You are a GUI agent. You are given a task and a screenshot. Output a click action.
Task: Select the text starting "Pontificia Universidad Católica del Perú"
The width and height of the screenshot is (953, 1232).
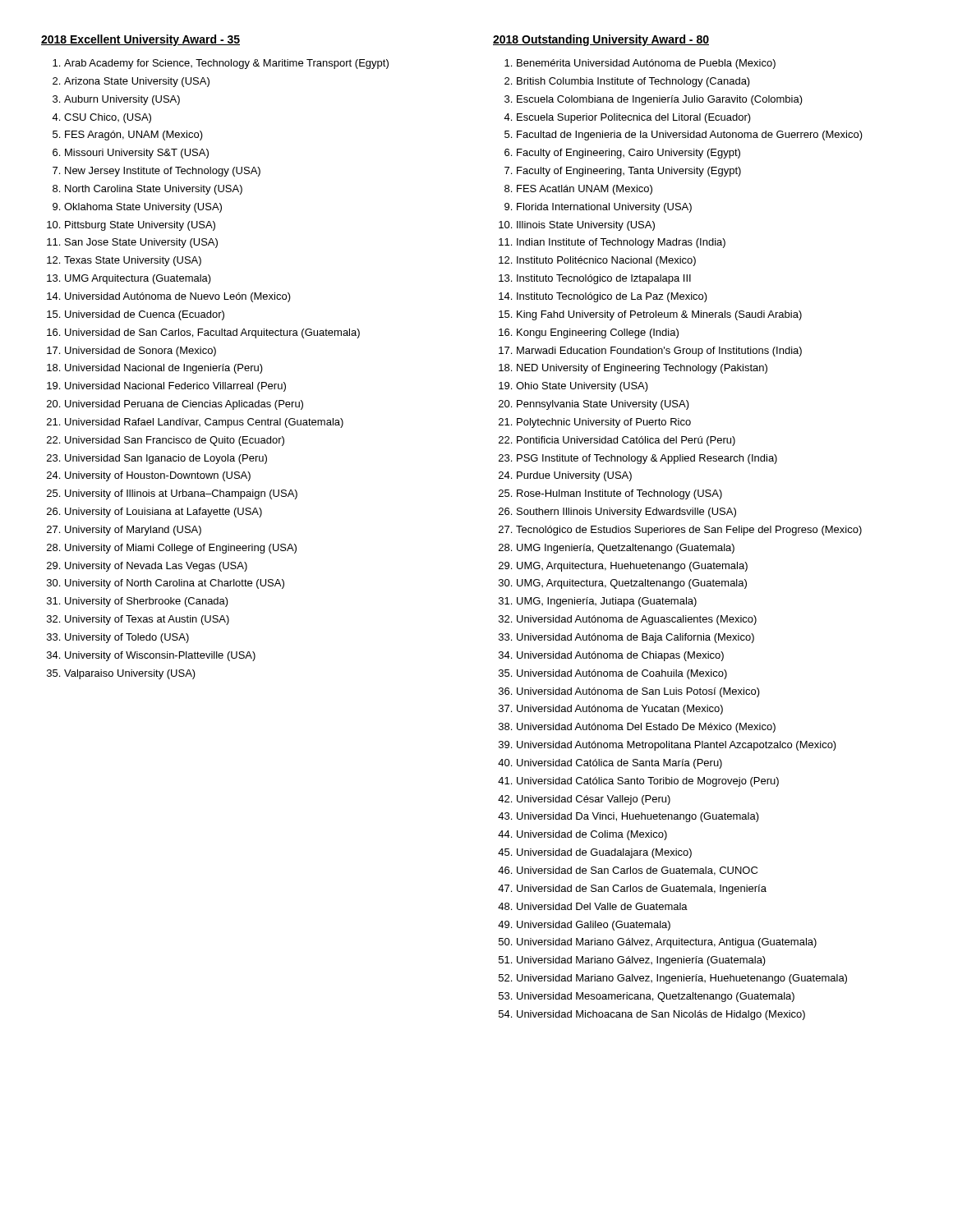(714, 440)
